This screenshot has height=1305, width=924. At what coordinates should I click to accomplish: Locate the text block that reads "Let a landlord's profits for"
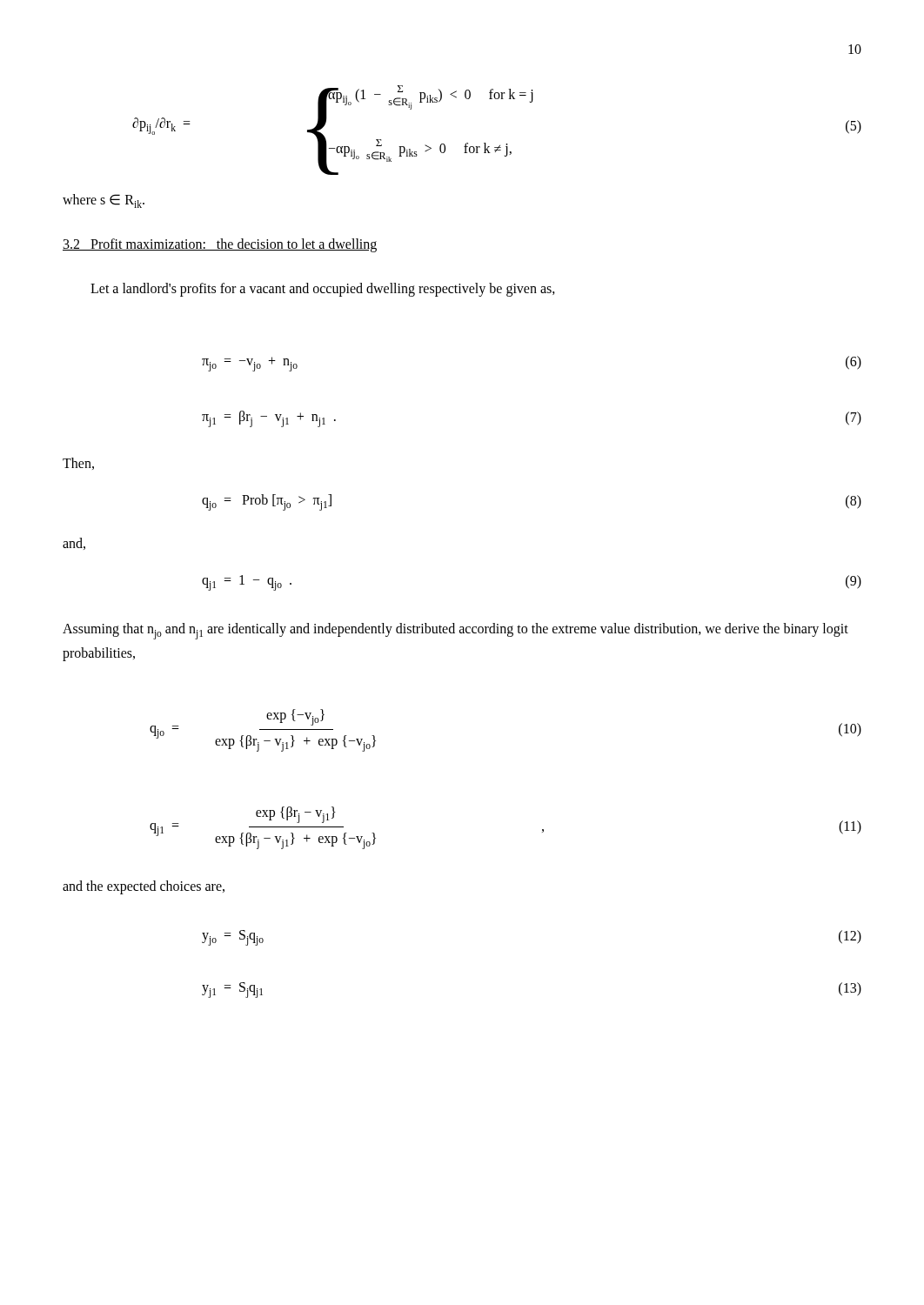pyautogui.click(x=309, y=288)
